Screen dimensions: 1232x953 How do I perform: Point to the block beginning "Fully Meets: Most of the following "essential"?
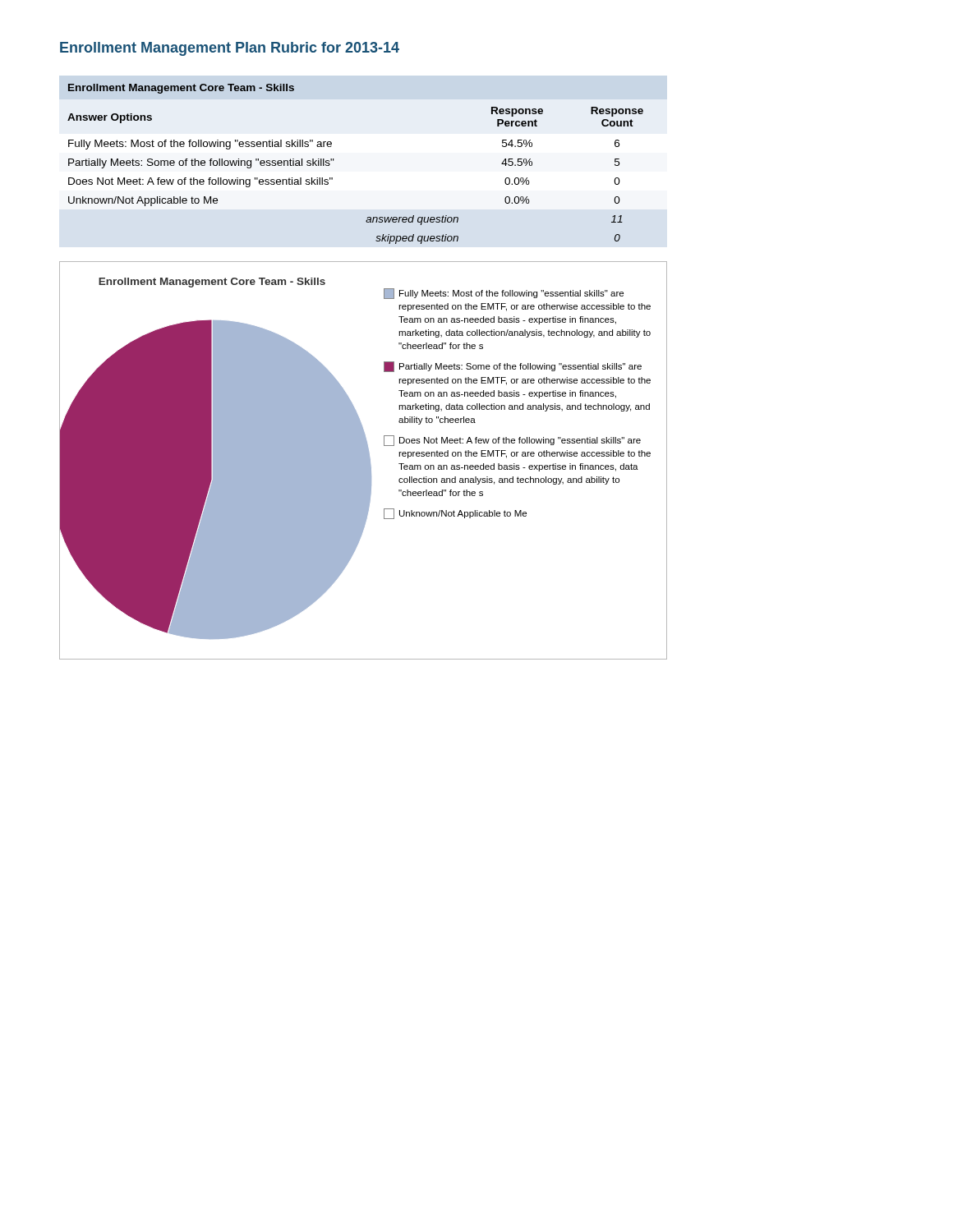coord(520,403)
